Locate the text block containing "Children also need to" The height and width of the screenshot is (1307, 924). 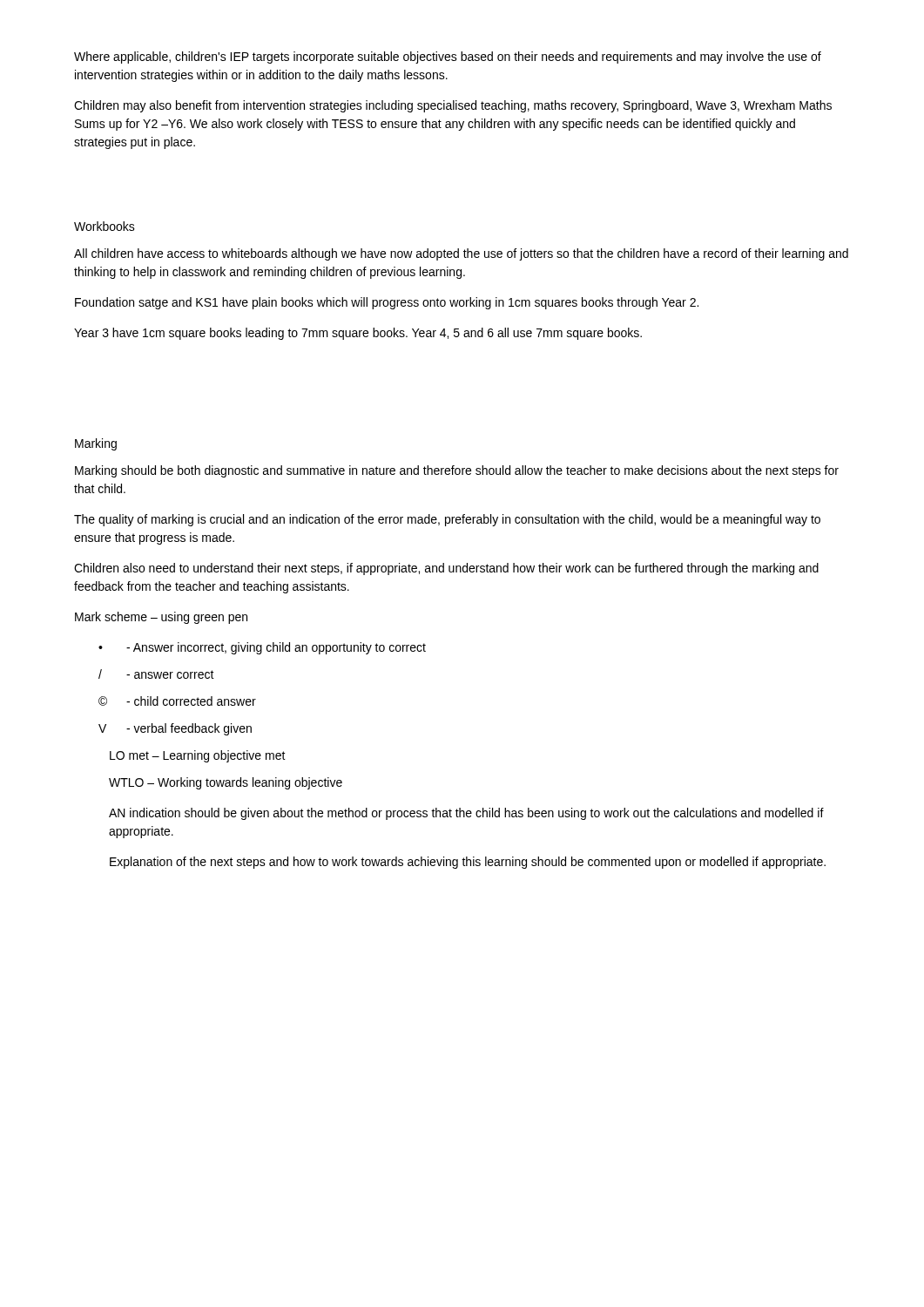pos(446,577)
